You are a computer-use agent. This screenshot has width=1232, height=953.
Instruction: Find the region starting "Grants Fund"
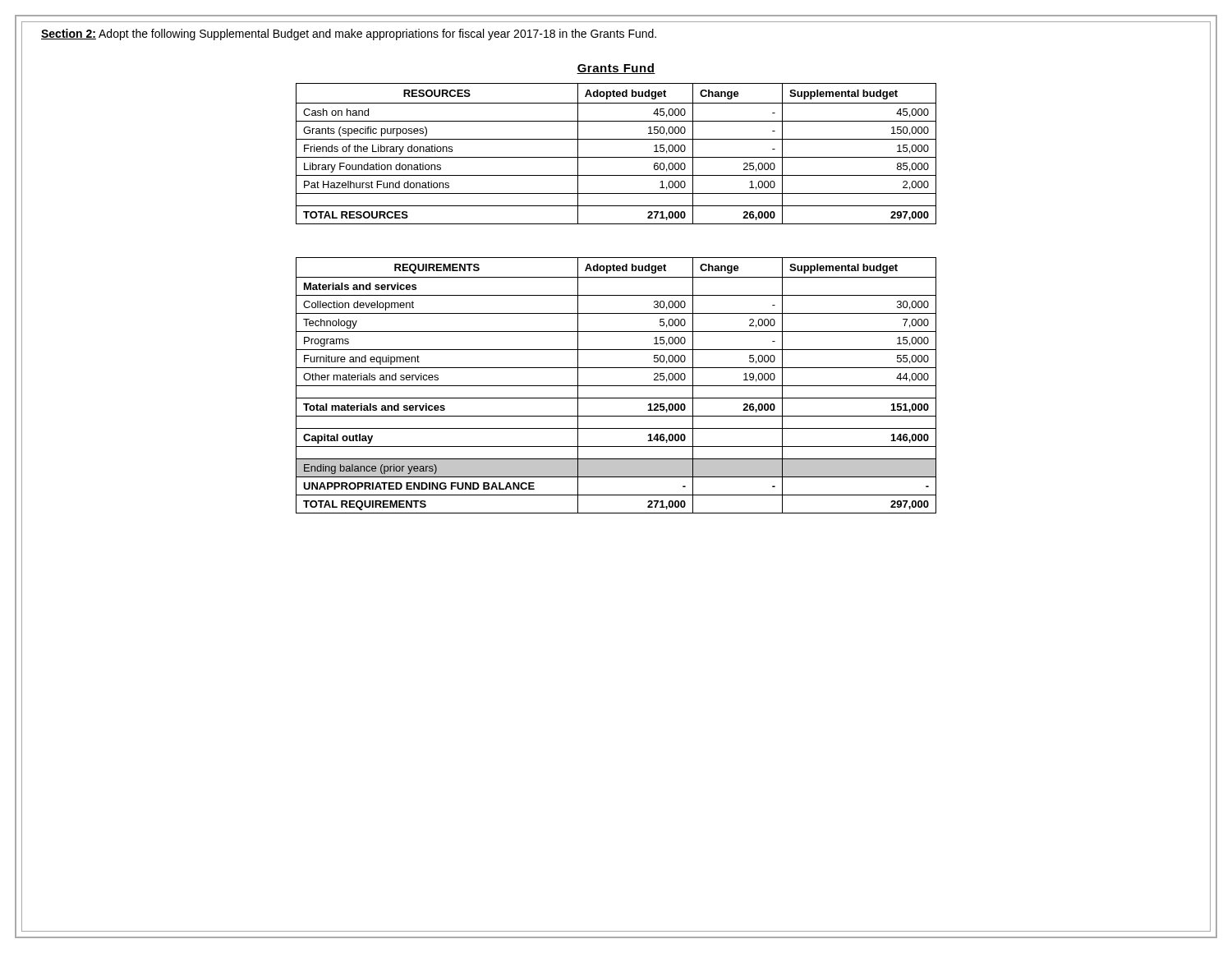click(616, 68)
